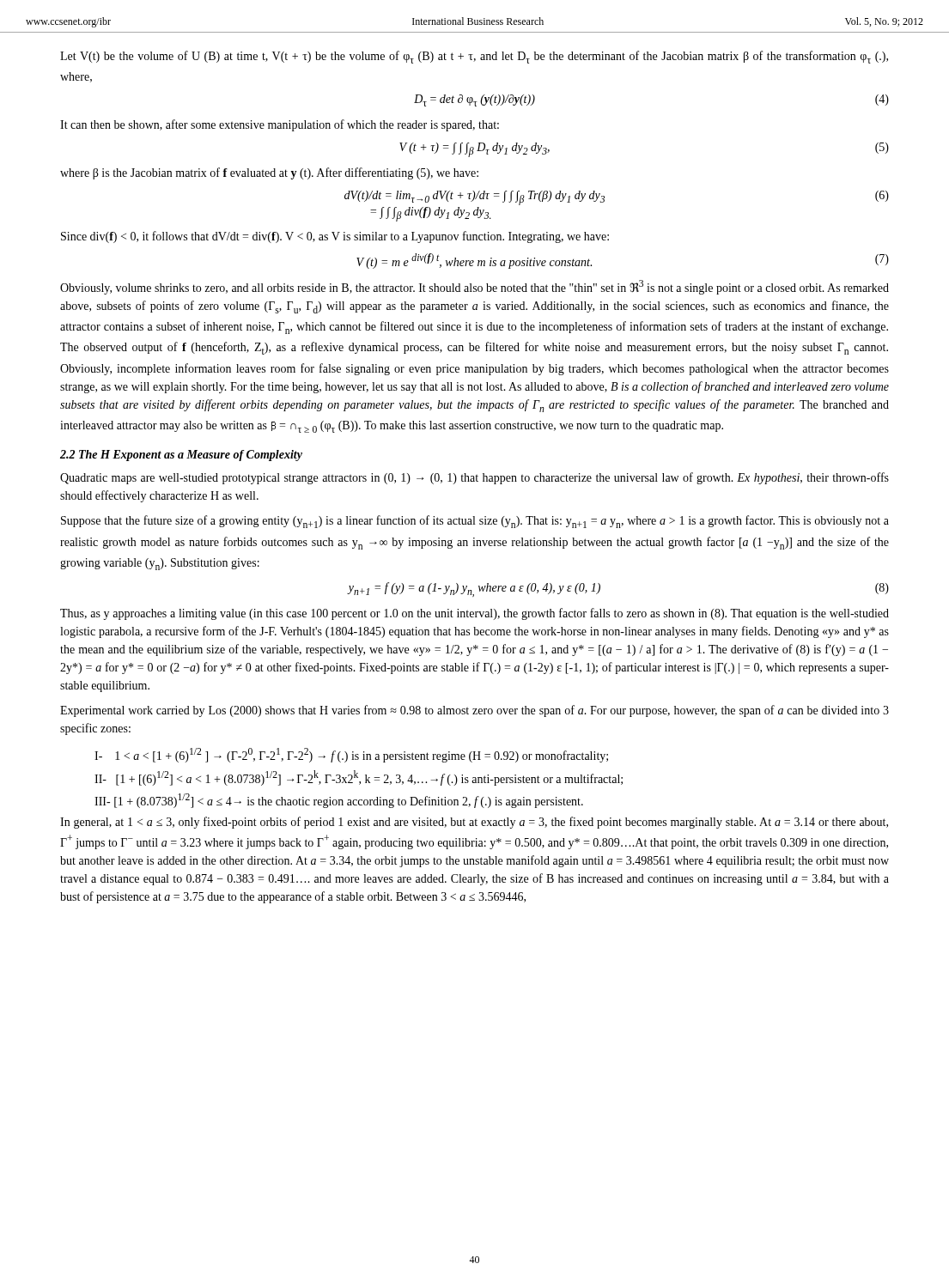Locate the block of text that opens with "Since div(f) < 0,"
Viewport: 949px width, 1288px height.
click(474, 237)
